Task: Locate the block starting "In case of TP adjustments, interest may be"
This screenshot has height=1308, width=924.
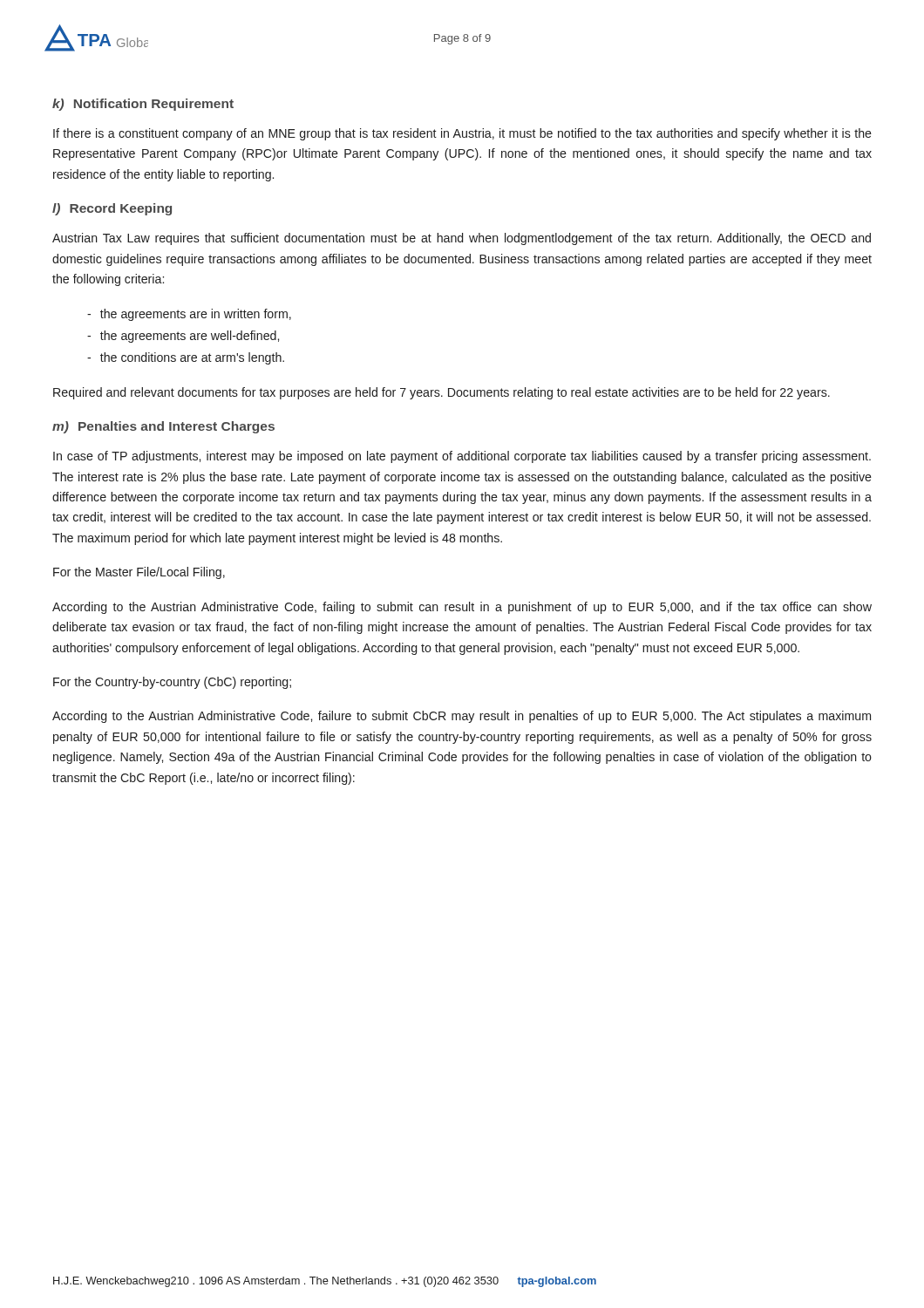Action: coord(462,497)
